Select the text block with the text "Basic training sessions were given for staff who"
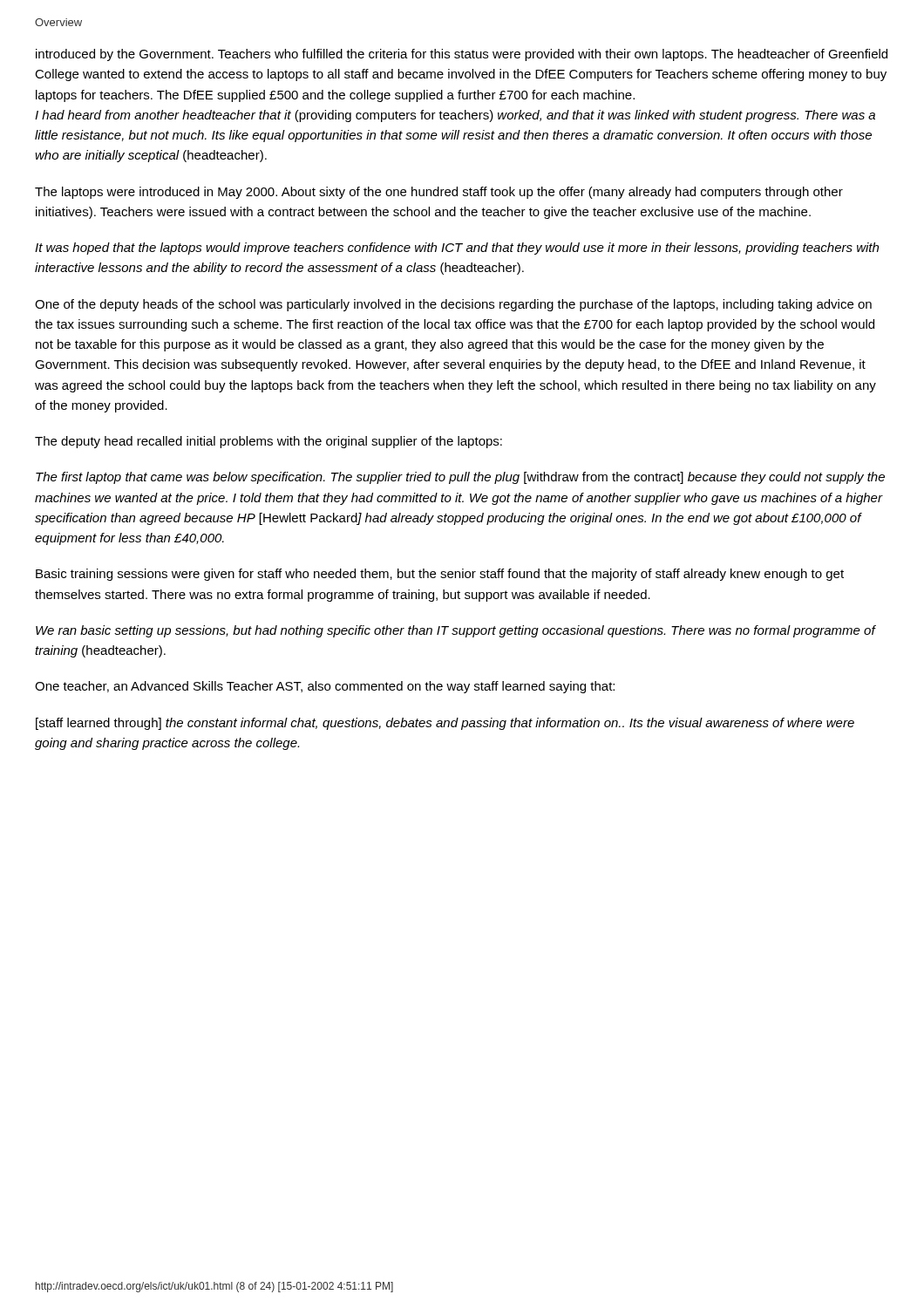924x1308 pixels. (x=439, y=584)
